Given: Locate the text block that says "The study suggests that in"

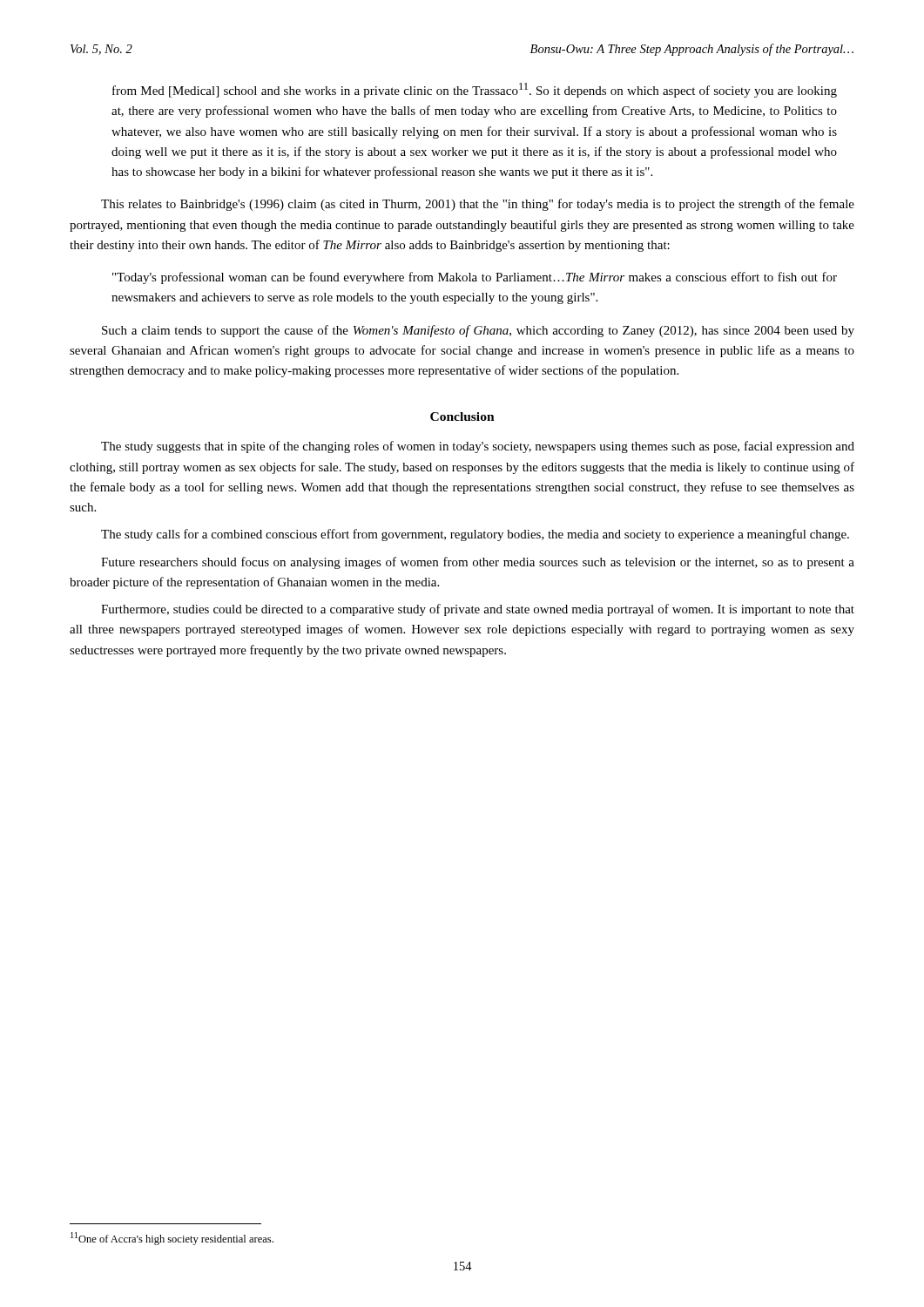Looking at the screenshot, I should (x=462, y=477).
